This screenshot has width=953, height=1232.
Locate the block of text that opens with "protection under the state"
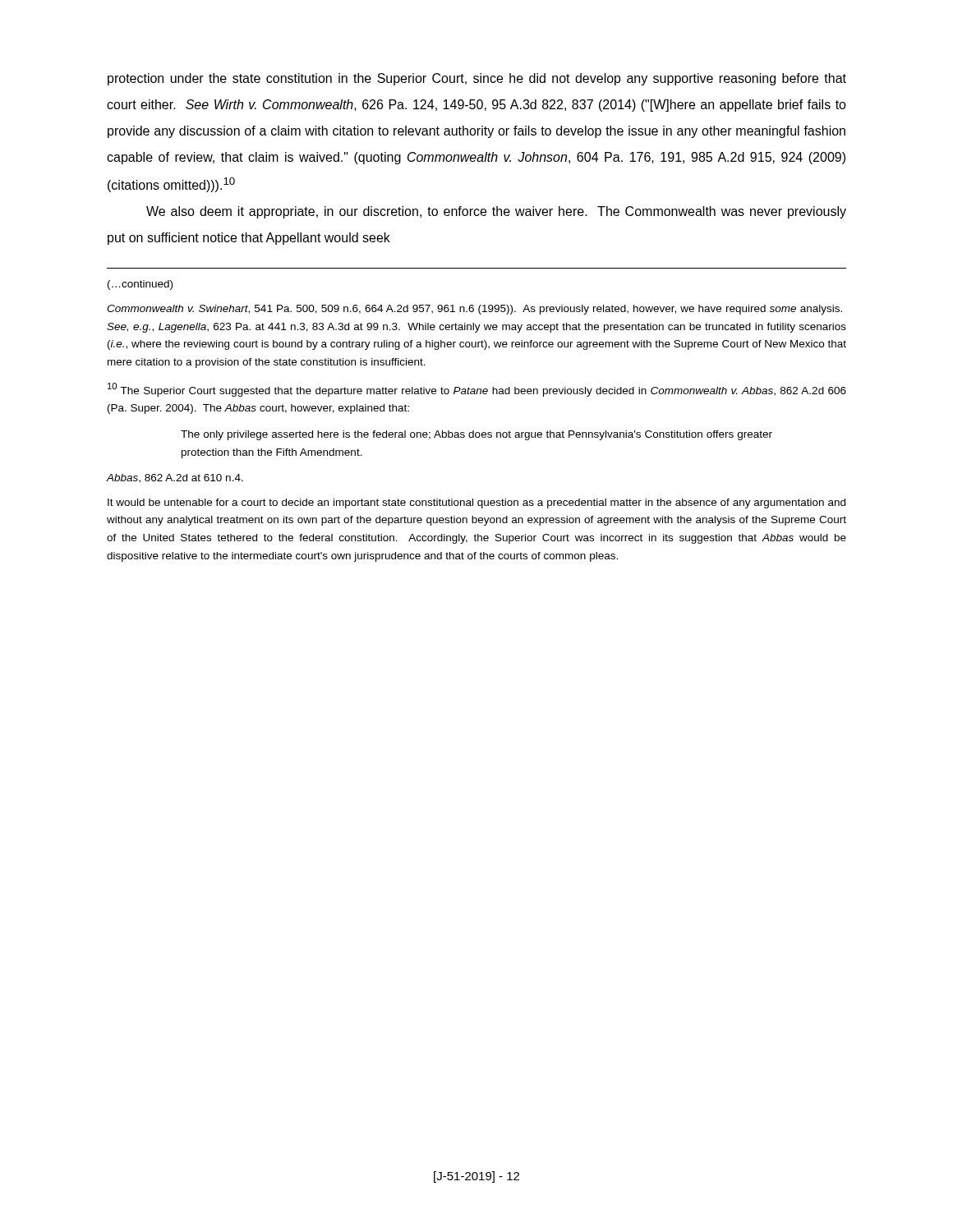click(x=476, y=132)
